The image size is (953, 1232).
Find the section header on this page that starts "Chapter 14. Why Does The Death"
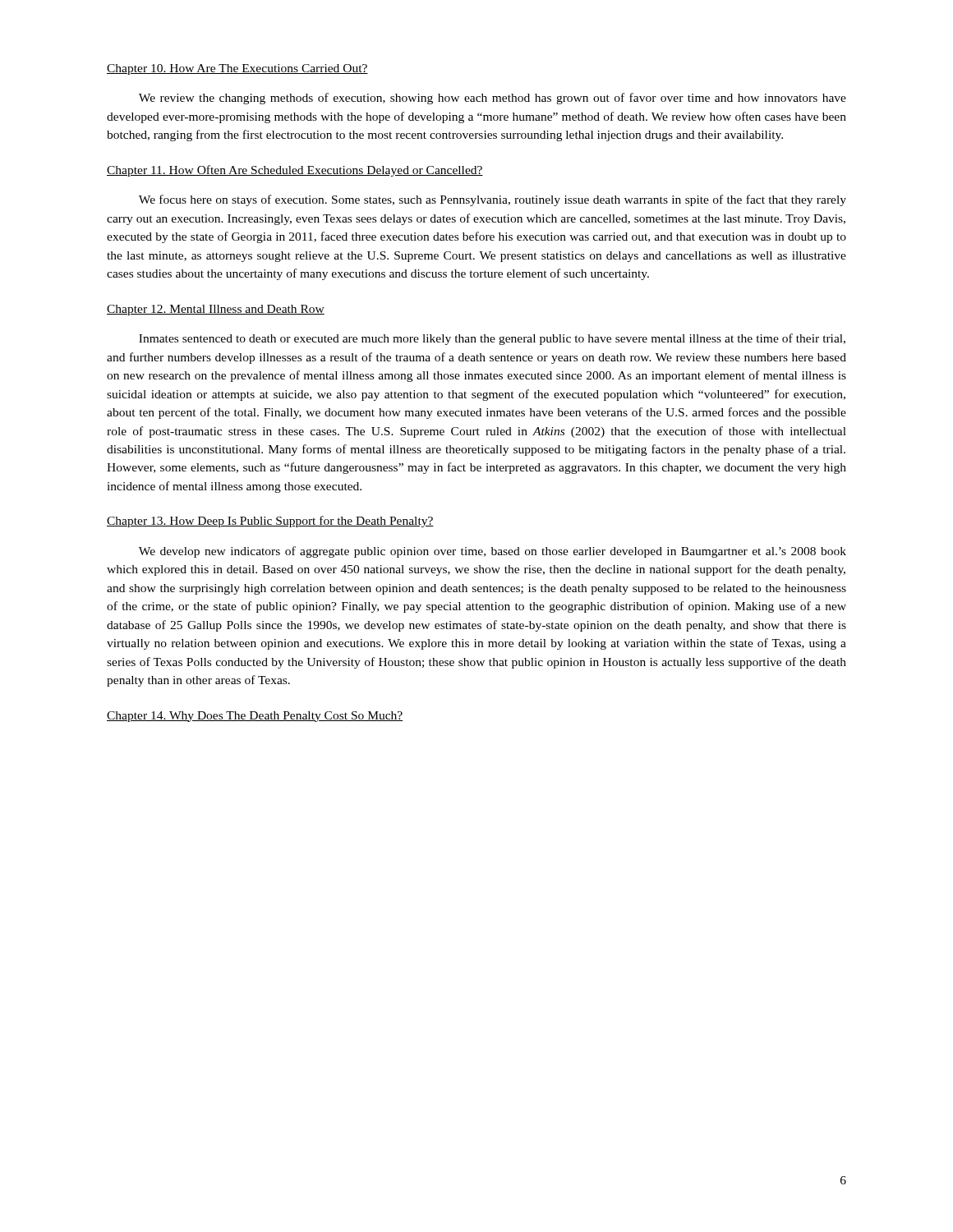[255, 715]
